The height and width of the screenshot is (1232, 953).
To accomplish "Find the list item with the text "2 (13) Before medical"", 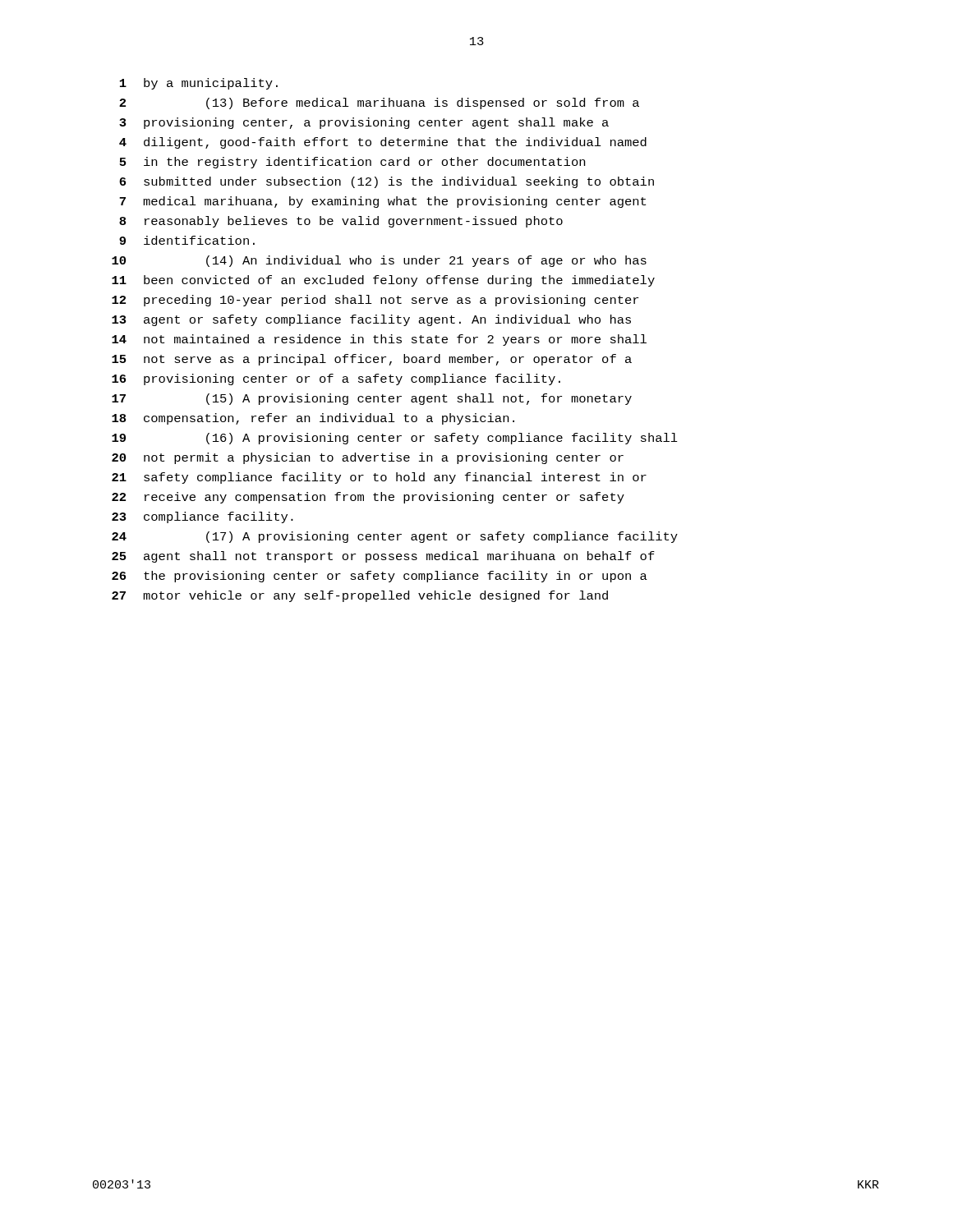I will [486, 173].
